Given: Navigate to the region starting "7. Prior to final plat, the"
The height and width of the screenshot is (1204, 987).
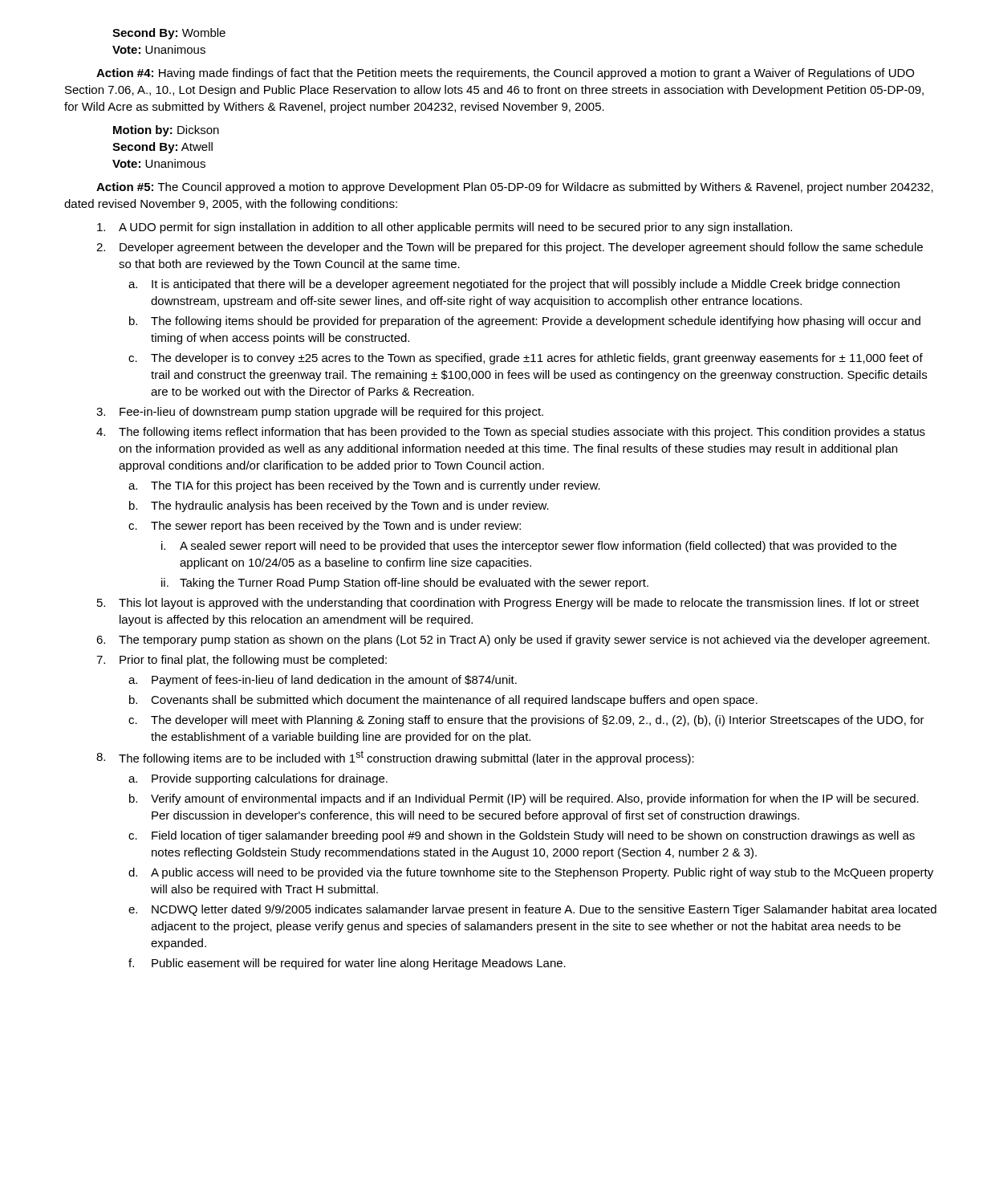Looking at the screenshot, I should pyautogui.click(x=242, y=661).
